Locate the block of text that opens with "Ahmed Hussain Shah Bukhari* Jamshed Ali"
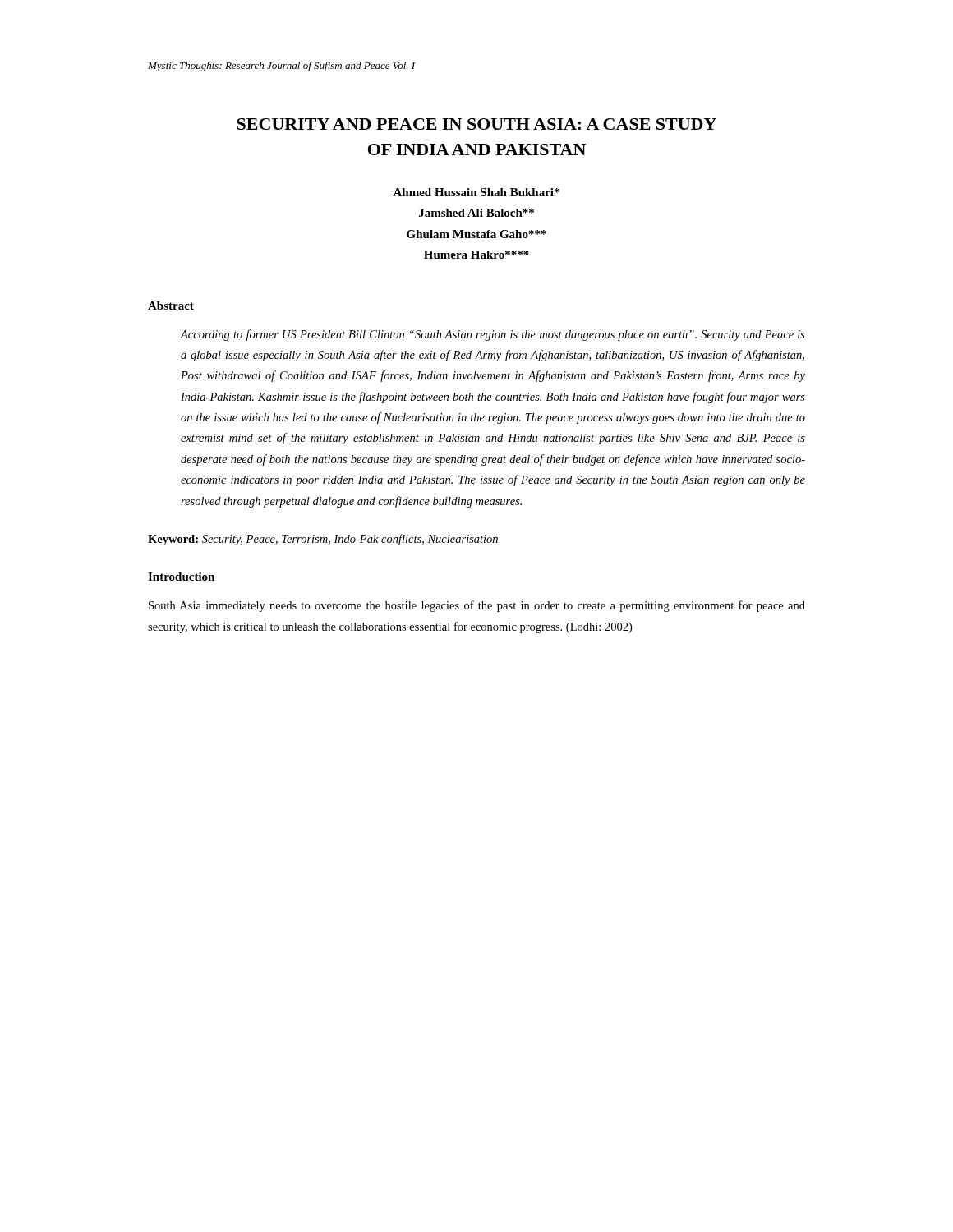This screenshot has width=953, height=1232. tap(476, 223)
